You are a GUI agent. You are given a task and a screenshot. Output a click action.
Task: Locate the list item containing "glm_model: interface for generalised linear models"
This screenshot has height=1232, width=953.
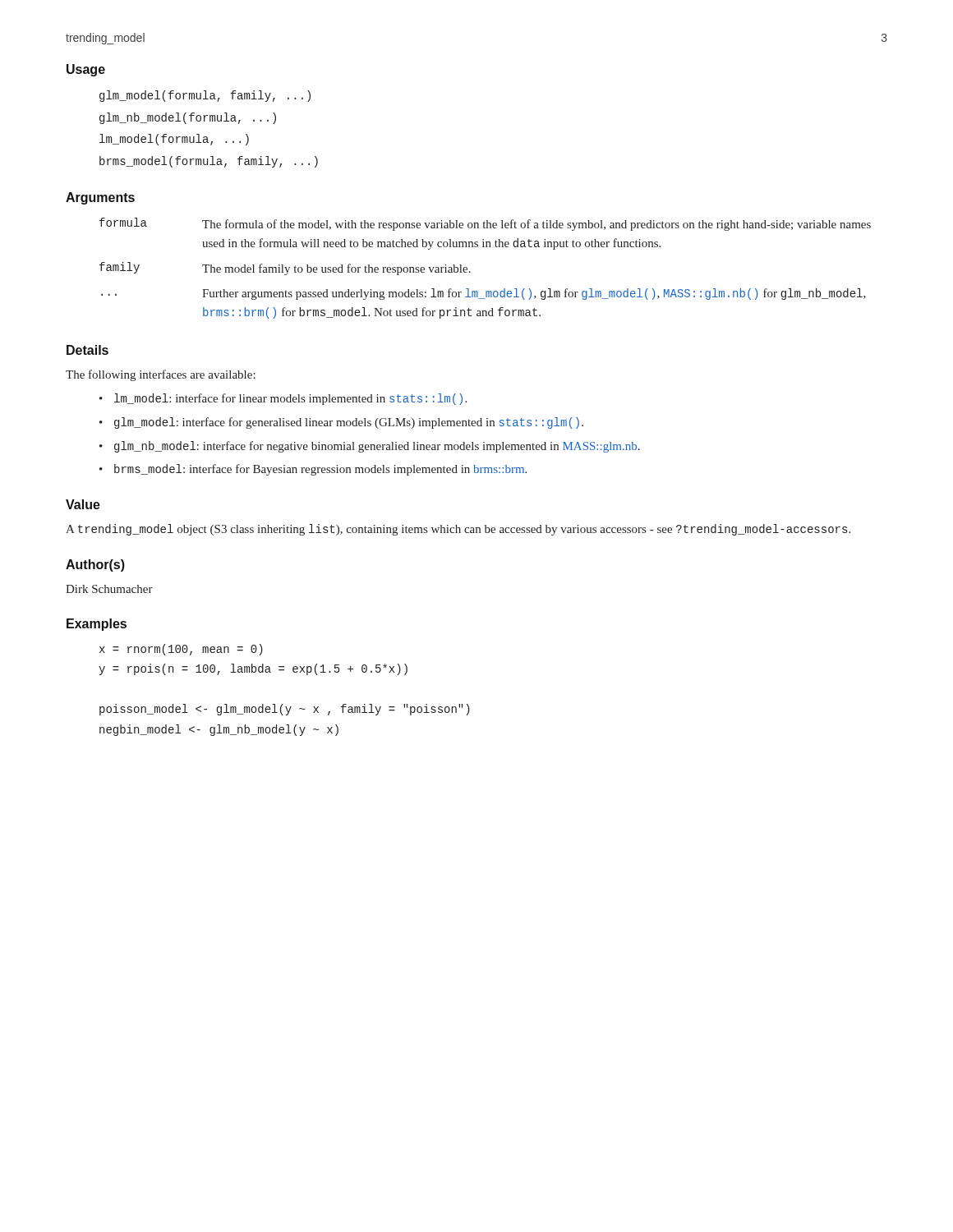coord(349,423)
